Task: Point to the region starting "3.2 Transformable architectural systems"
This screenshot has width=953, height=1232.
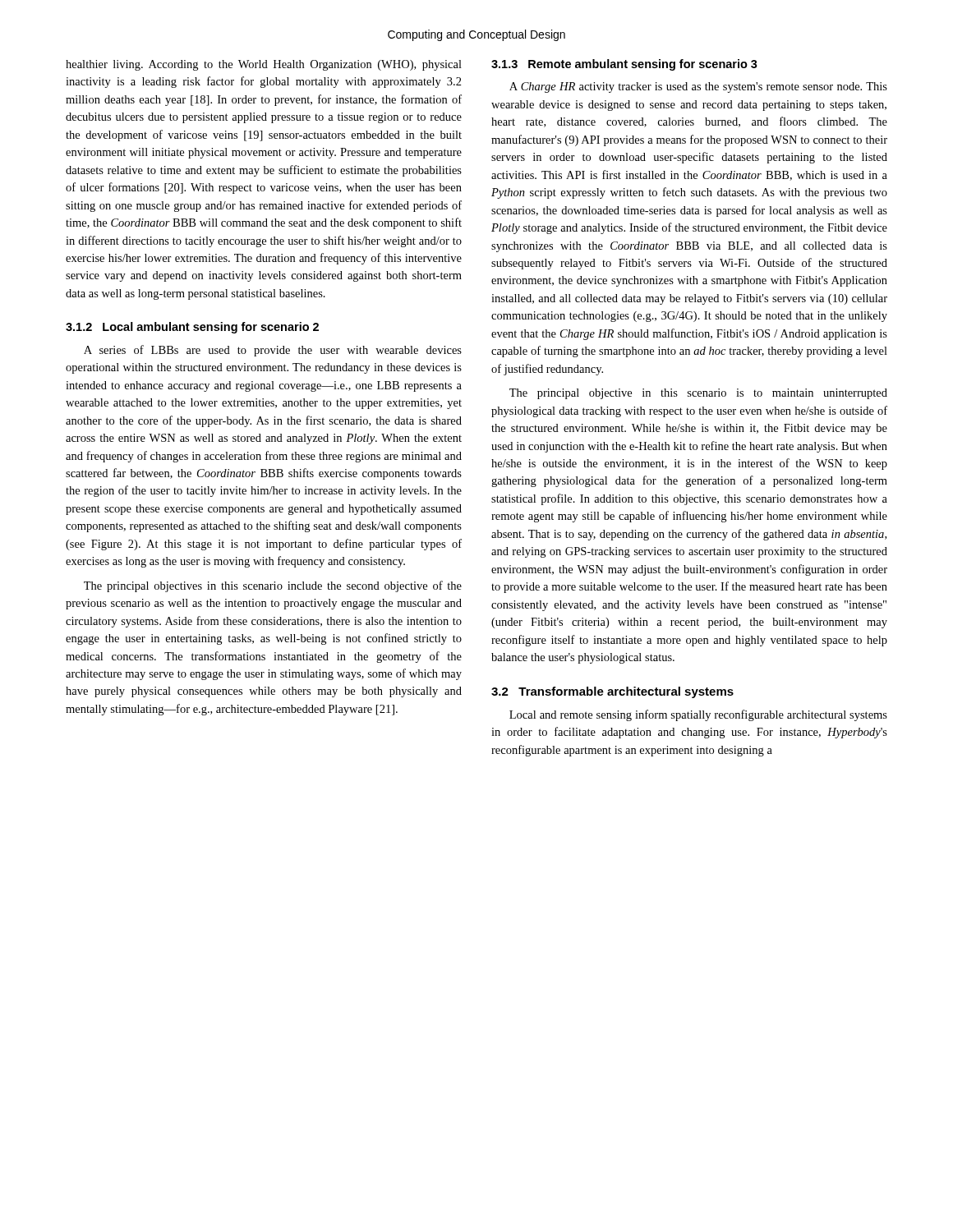Action: point(612,691)
